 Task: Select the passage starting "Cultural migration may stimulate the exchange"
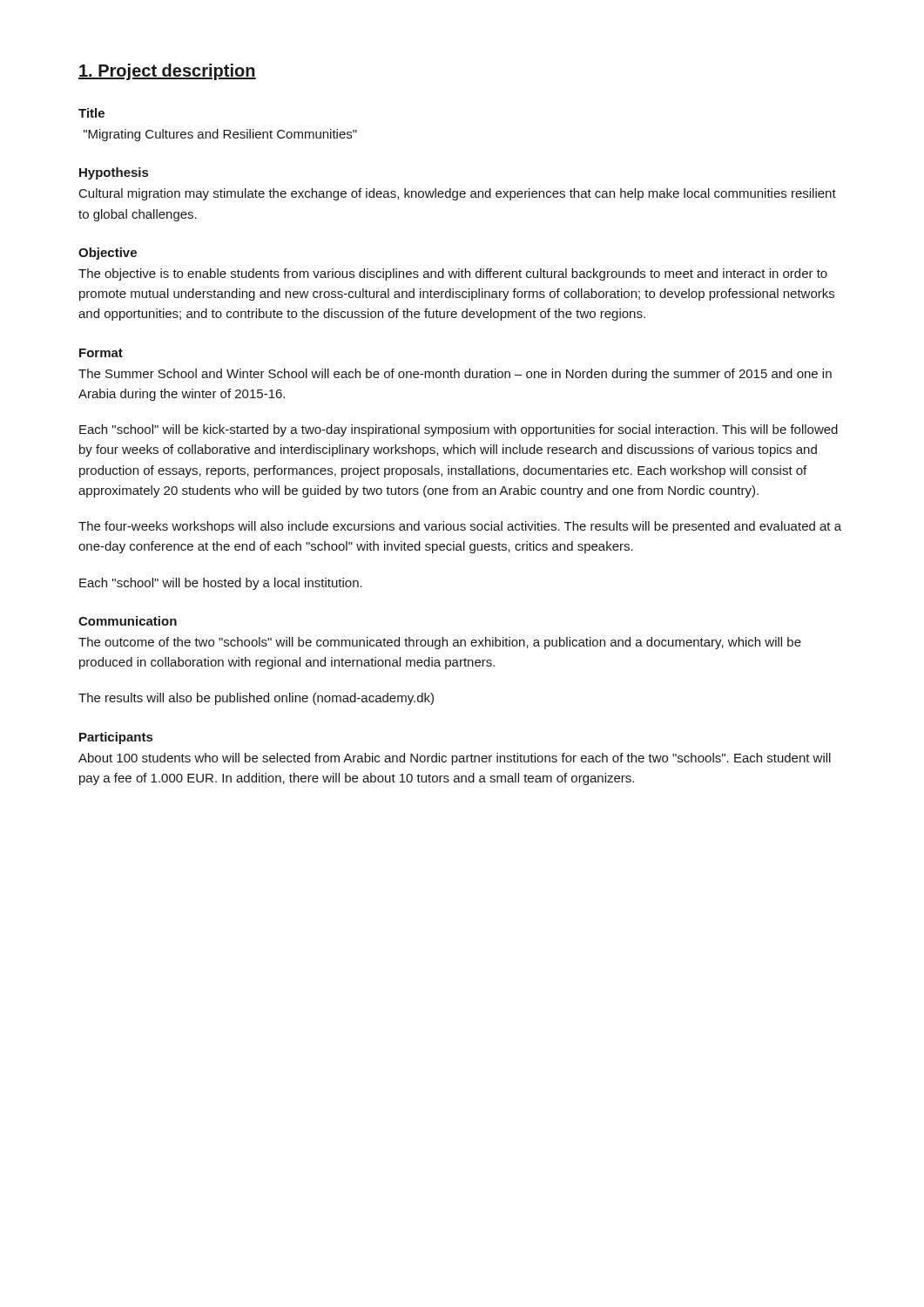click(x=457, y=203)
